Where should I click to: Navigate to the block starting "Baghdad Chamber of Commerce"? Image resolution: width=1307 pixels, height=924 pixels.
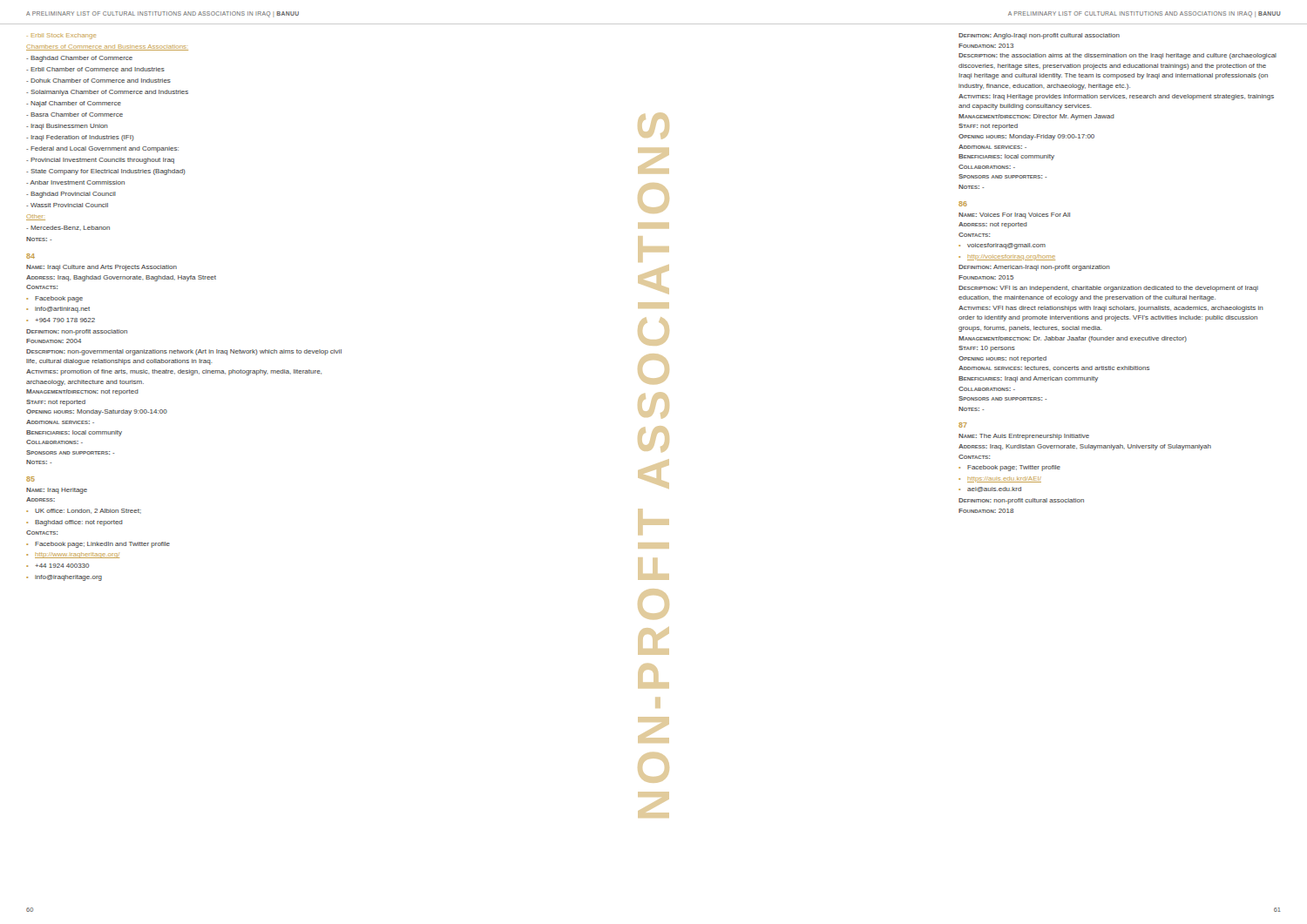point(79,58)
